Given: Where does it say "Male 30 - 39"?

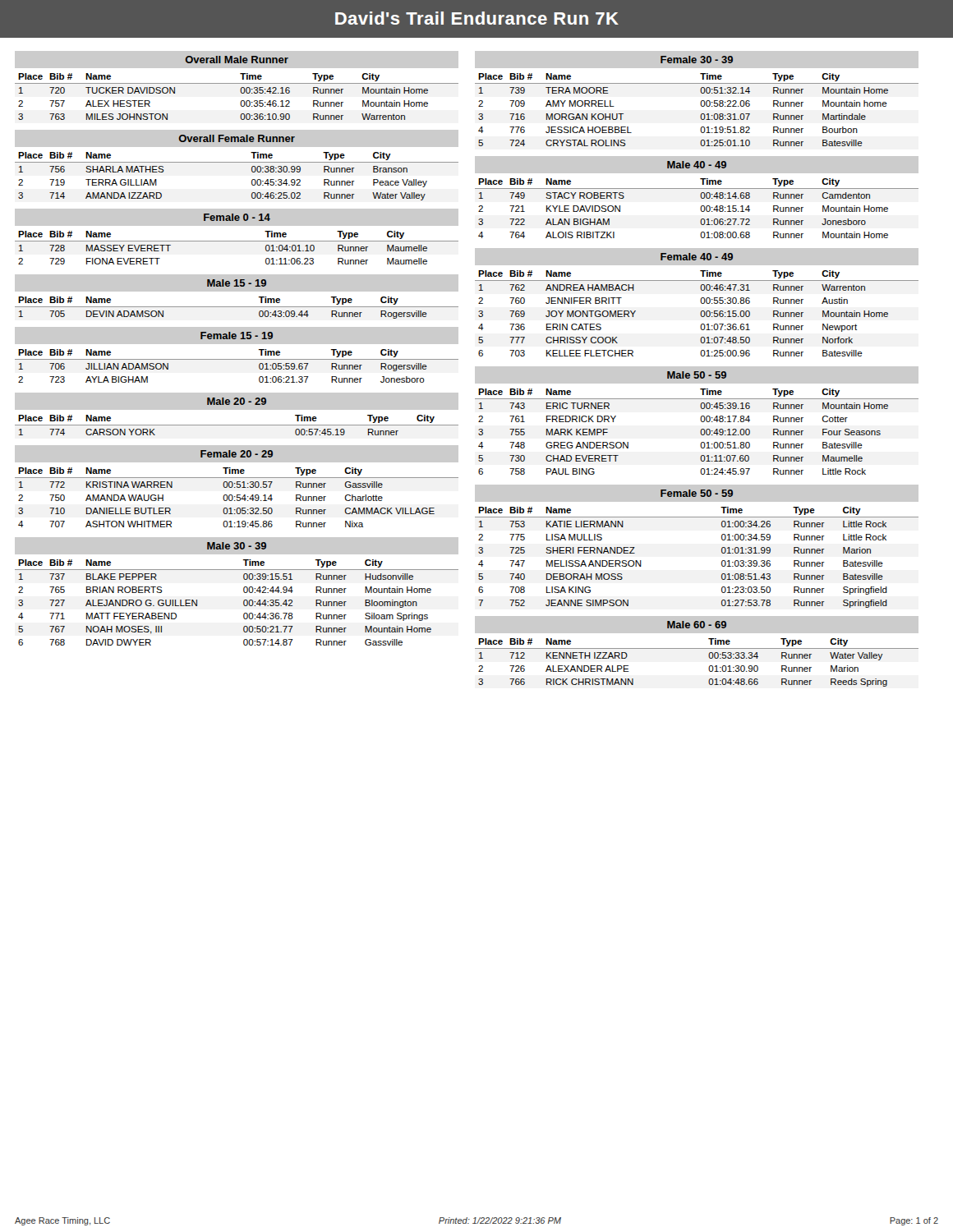Looking at the screenshot, I should tap(237, 546).
